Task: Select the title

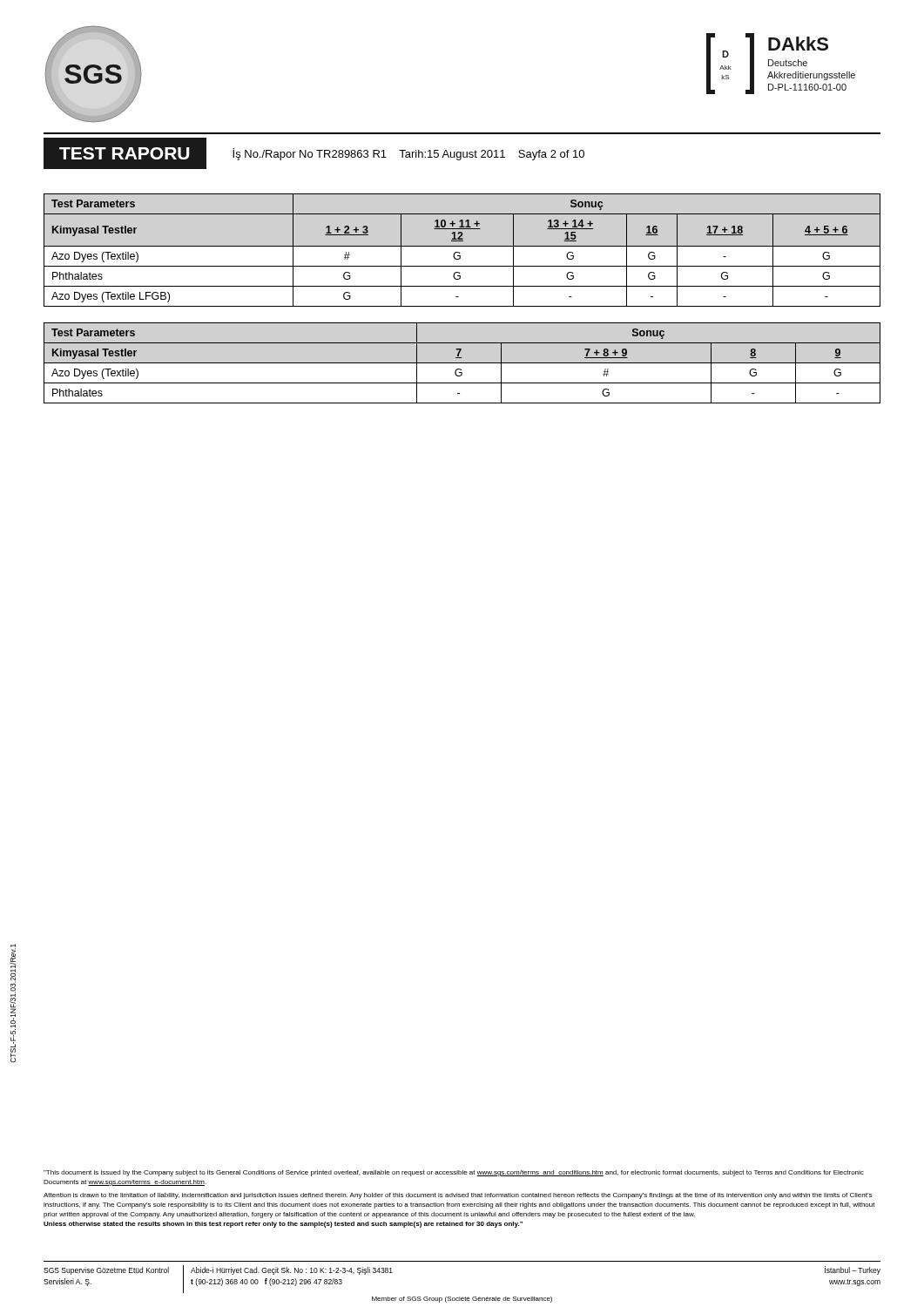Action: click(125, 153)
